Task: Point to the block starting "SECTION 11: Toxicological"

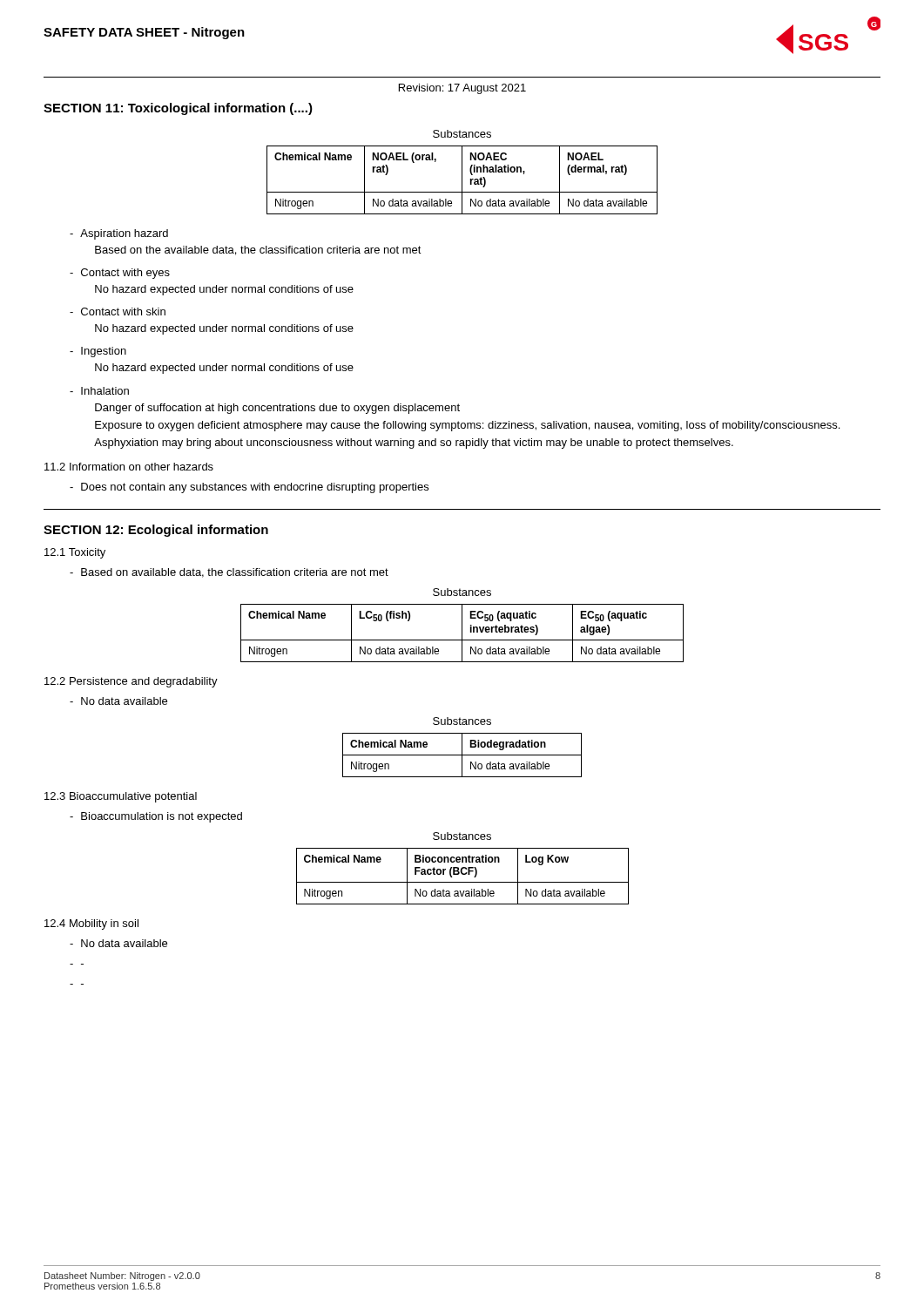Action: (178, 108)
